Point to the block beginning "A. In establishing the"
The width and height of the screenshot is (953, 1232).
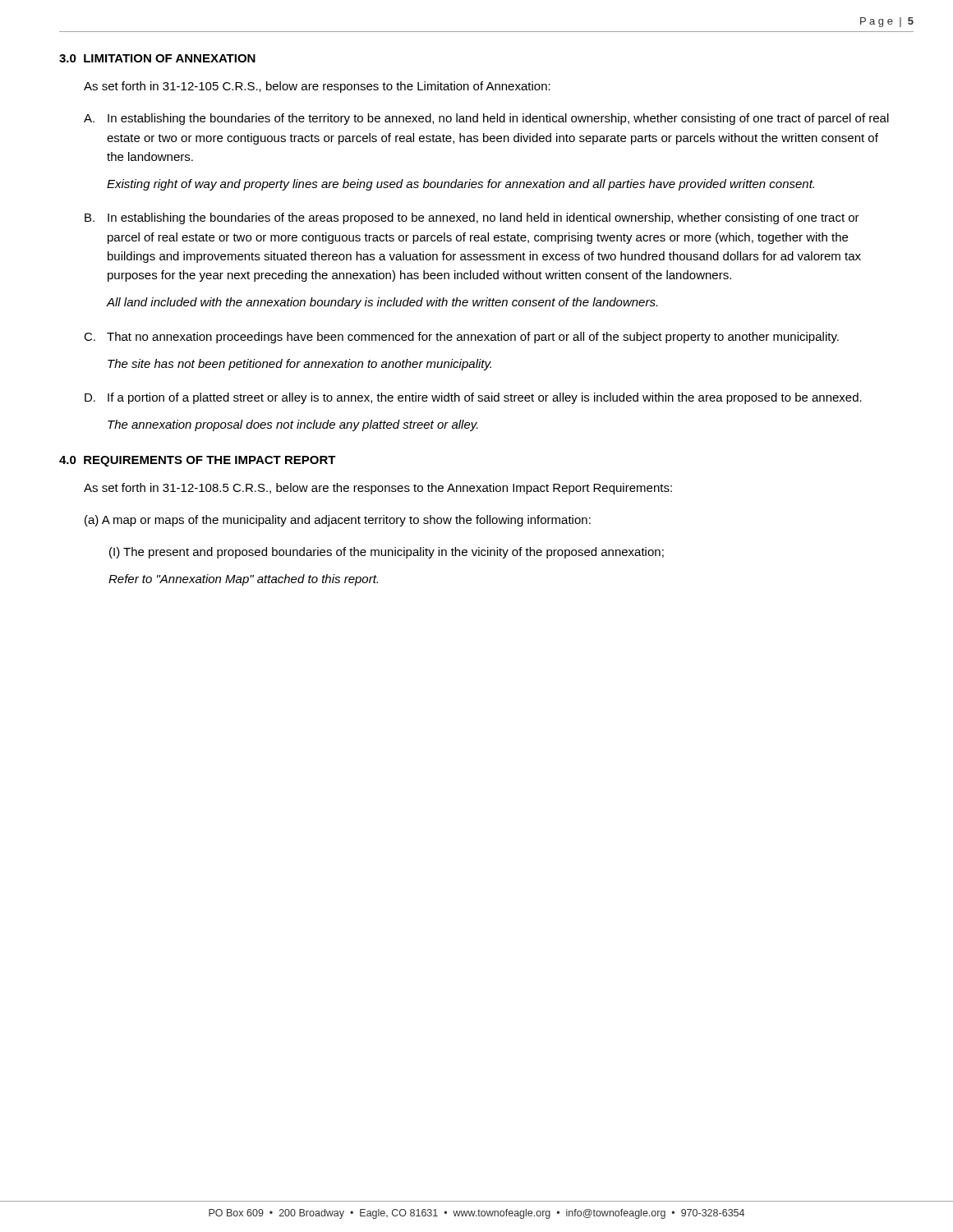click(489, 137)
